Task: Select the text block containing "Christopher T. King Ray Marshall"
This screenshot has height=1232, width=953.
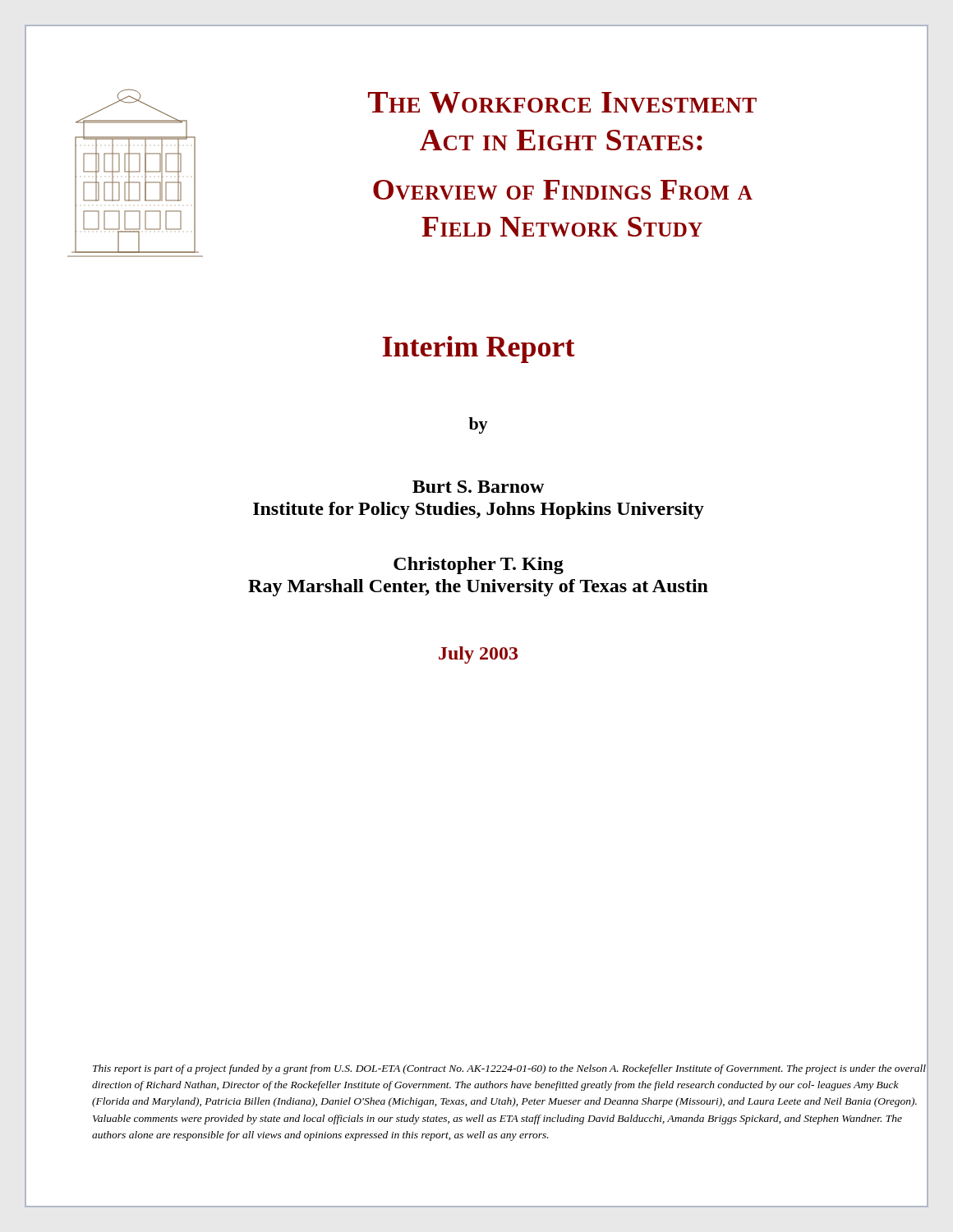Action: pos(478,575)
